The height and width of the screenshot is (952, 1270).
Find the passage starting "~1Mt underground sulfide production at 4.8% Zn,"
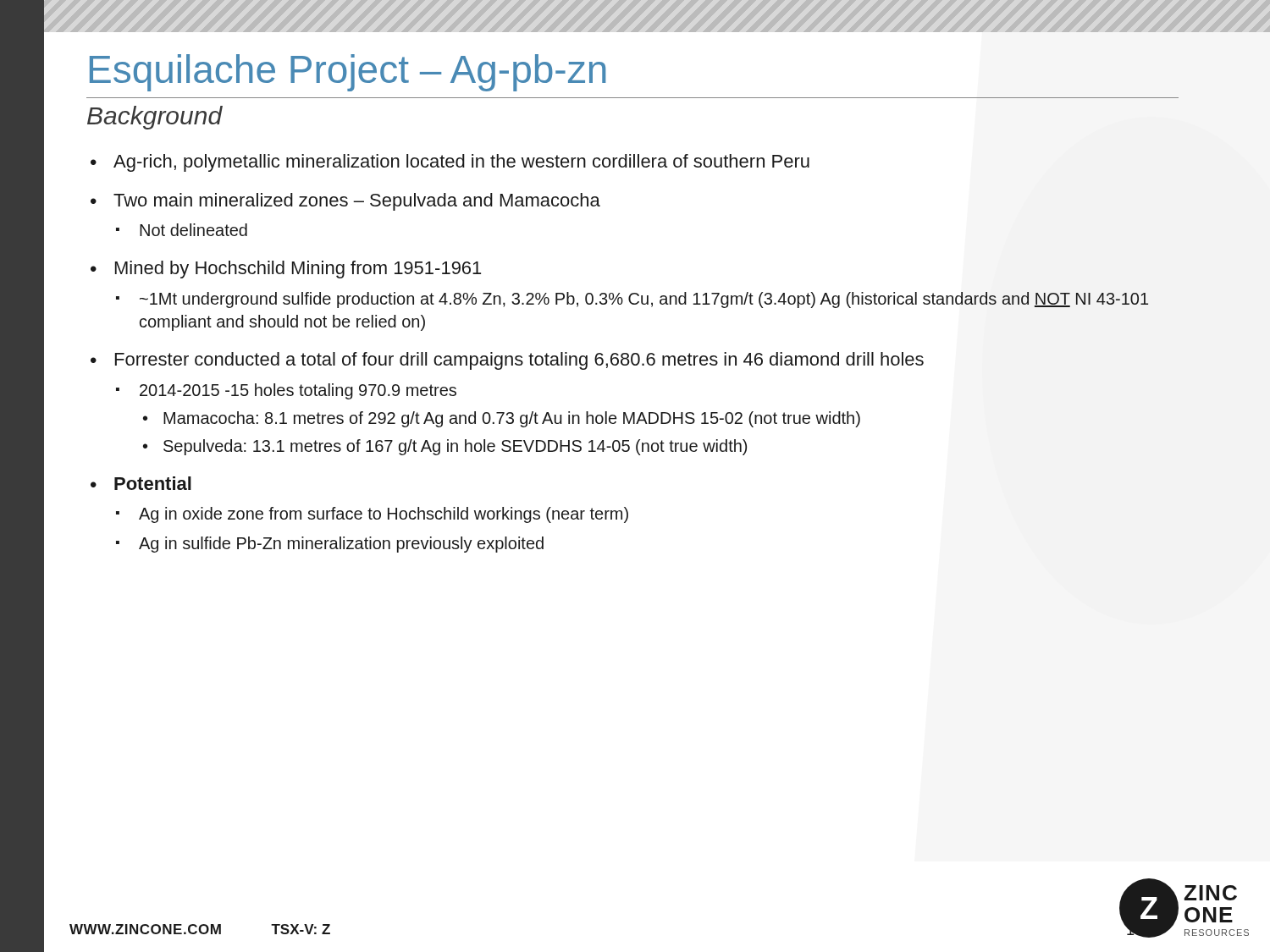coord(644,310)
